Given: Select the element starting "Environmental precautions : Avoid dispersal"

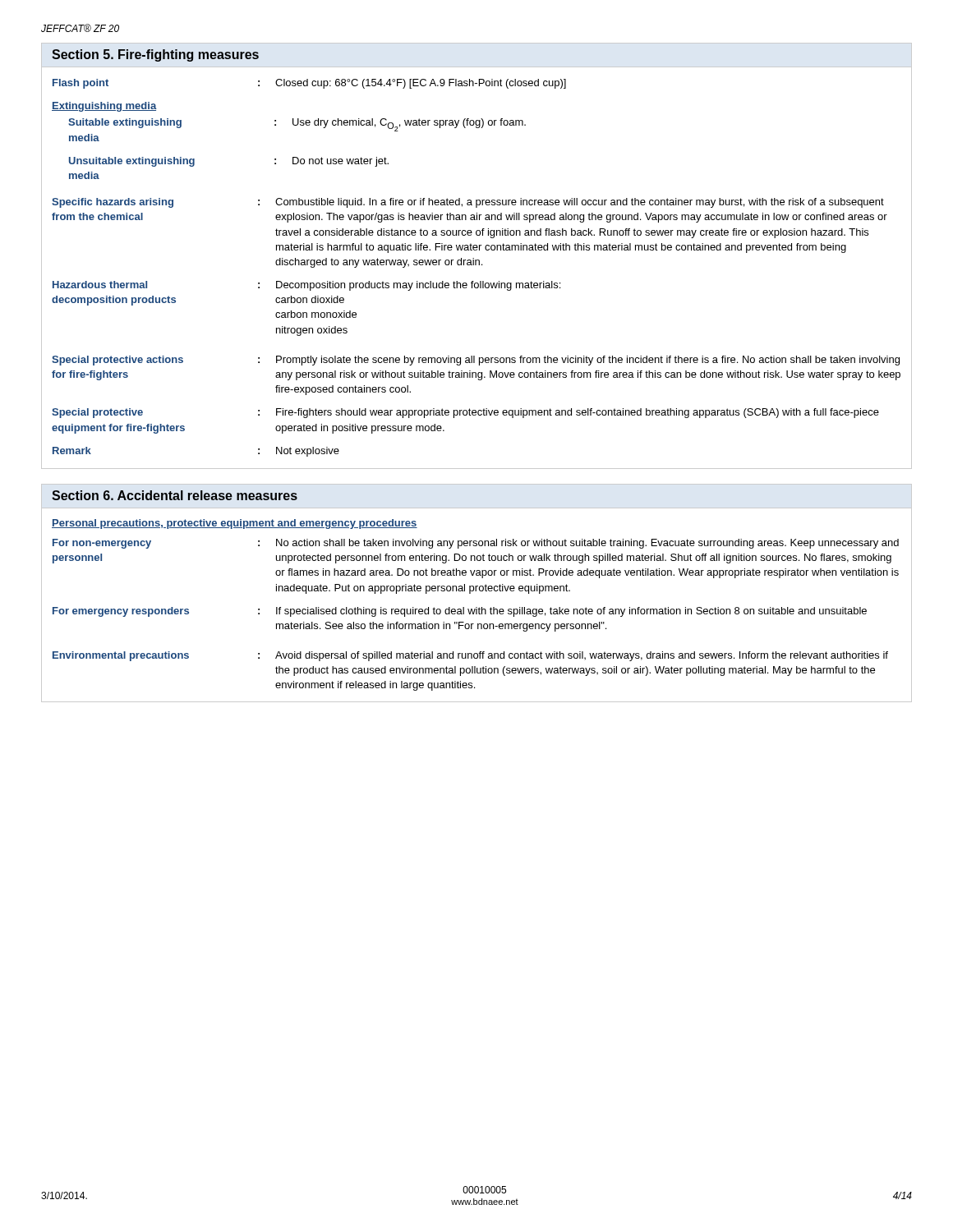Looking at the screenshot, I should click(x=476, y=670).
